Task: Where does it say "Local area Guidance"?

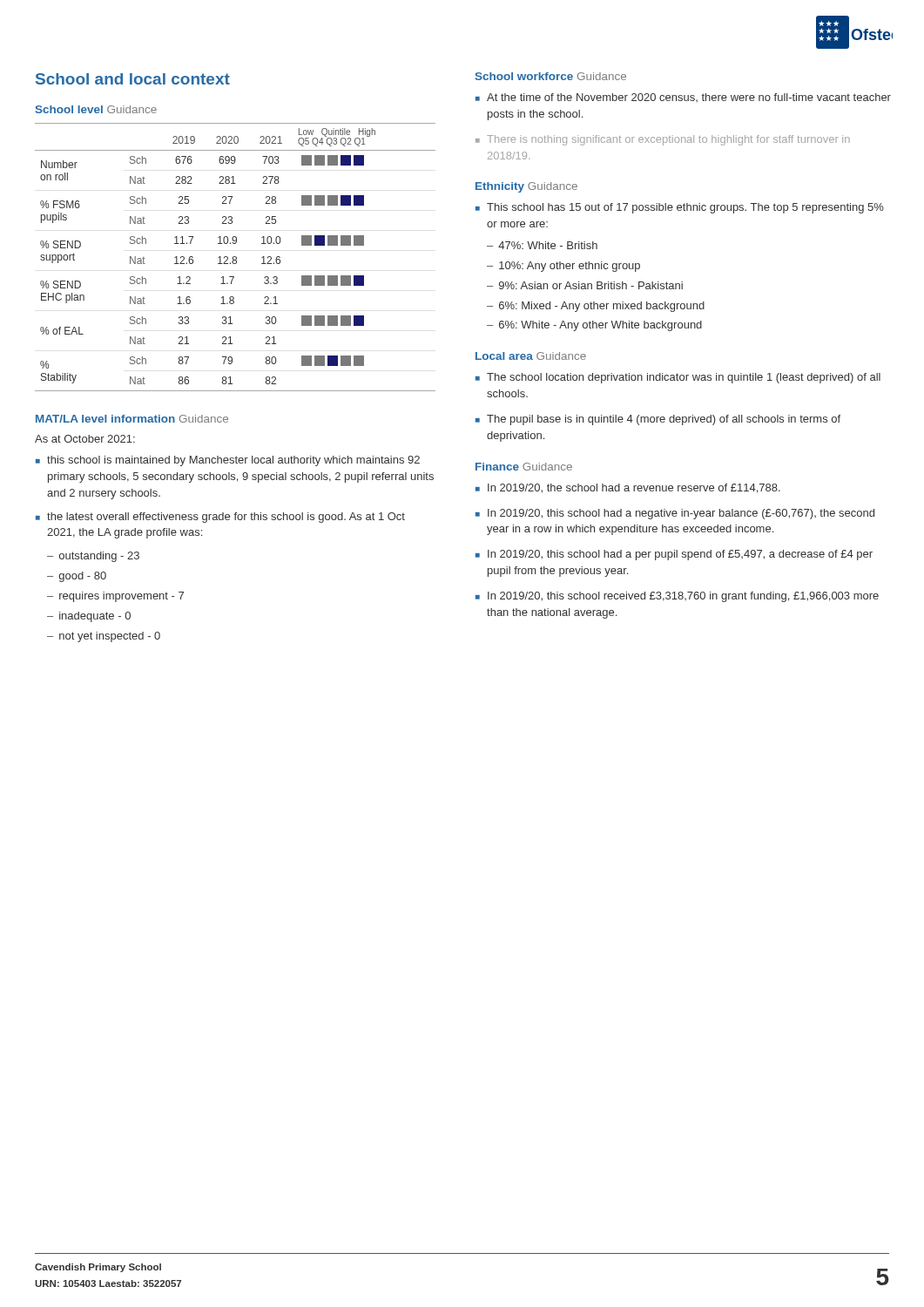Action: (531, 356)
